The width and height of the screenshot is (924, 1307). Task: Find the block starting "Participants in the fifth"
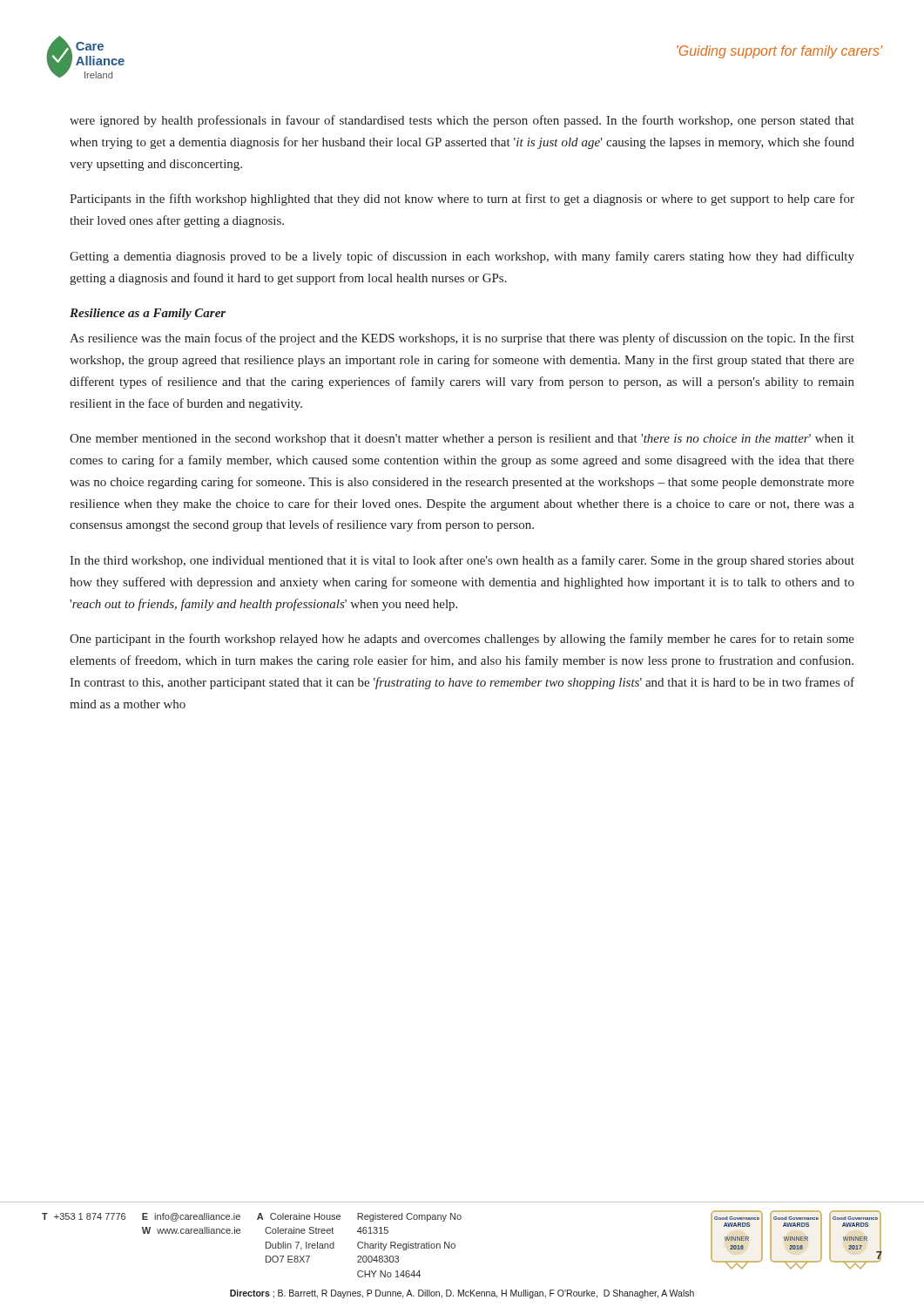[462, 210]
